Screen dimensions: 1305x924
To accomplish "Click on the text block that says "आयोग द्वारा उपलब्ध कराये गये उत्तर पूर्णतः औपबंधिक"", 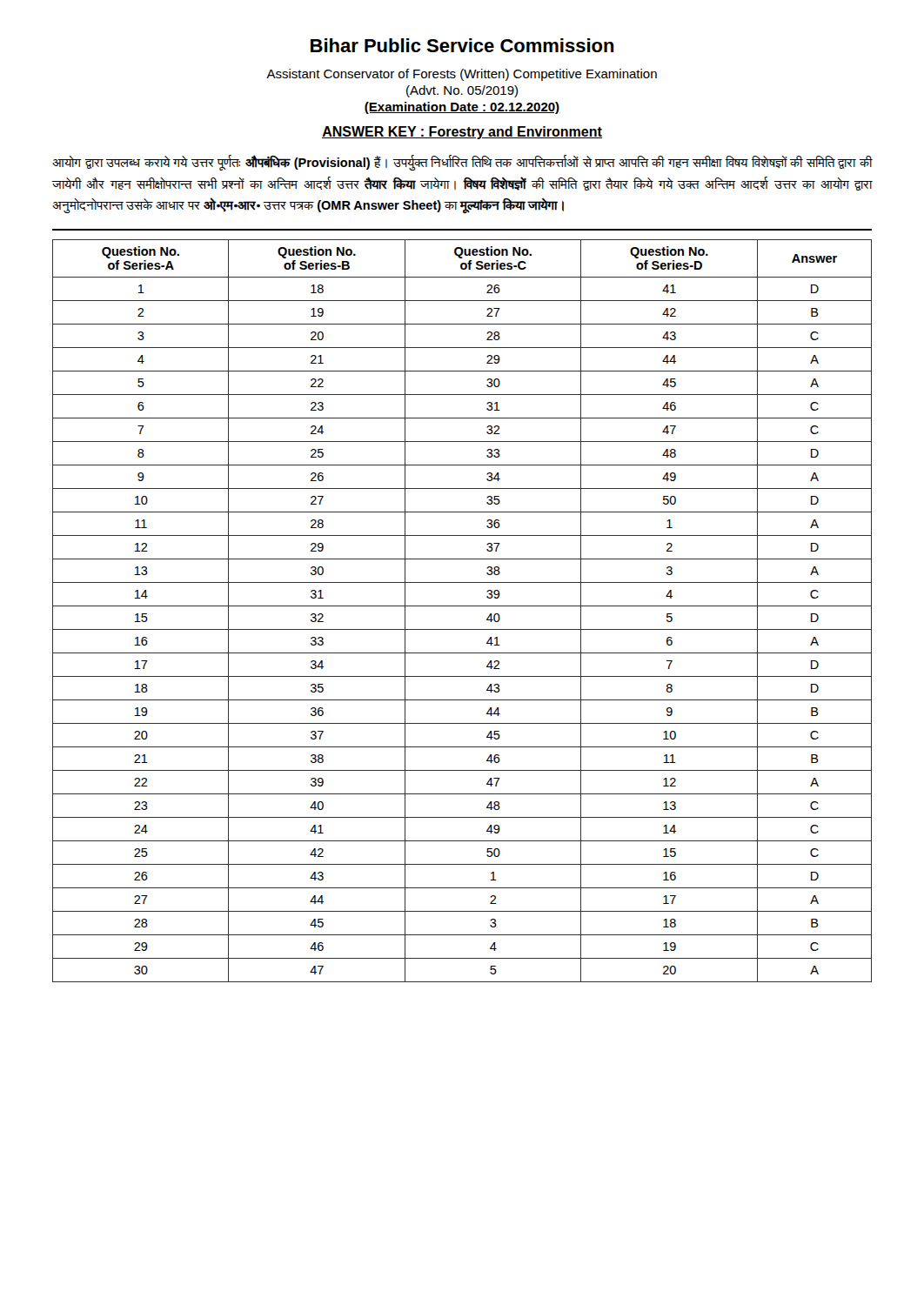I will [462, 184].
